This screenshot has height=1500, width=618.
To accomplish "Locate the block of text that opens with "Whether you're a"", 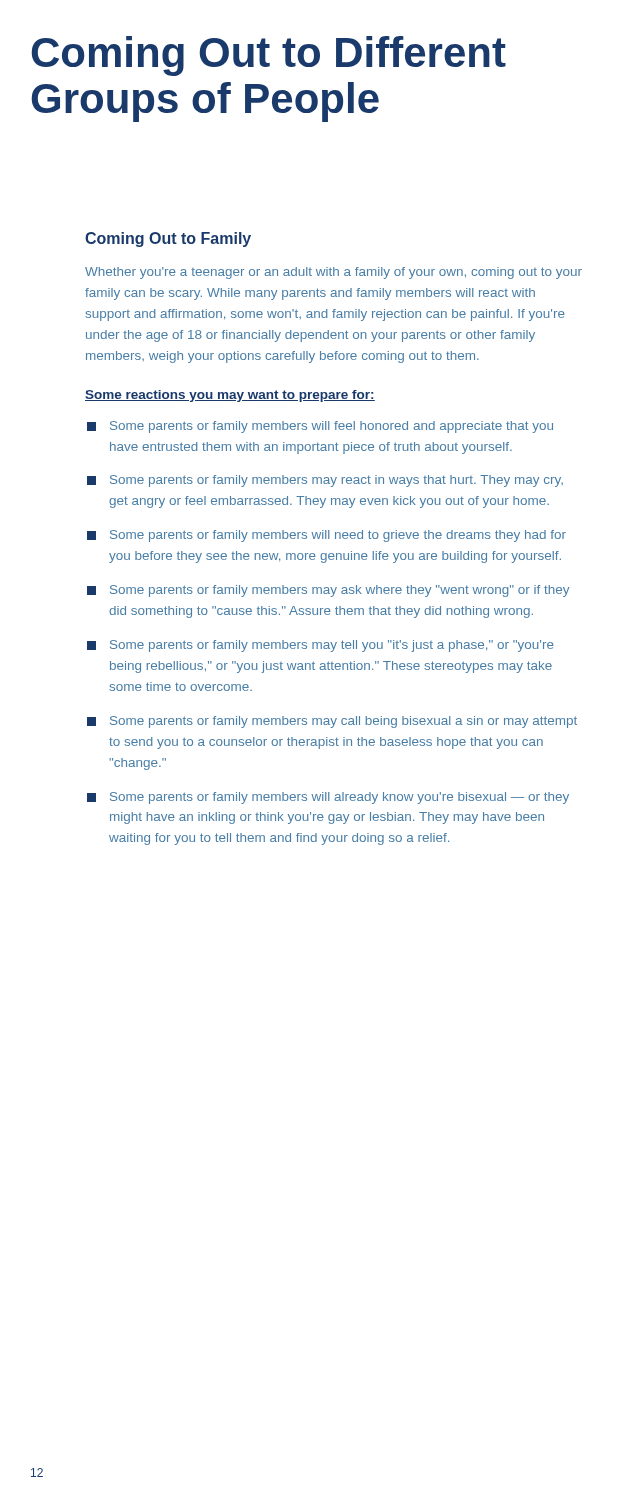I will pyautogui.click(x=334, y=314).
